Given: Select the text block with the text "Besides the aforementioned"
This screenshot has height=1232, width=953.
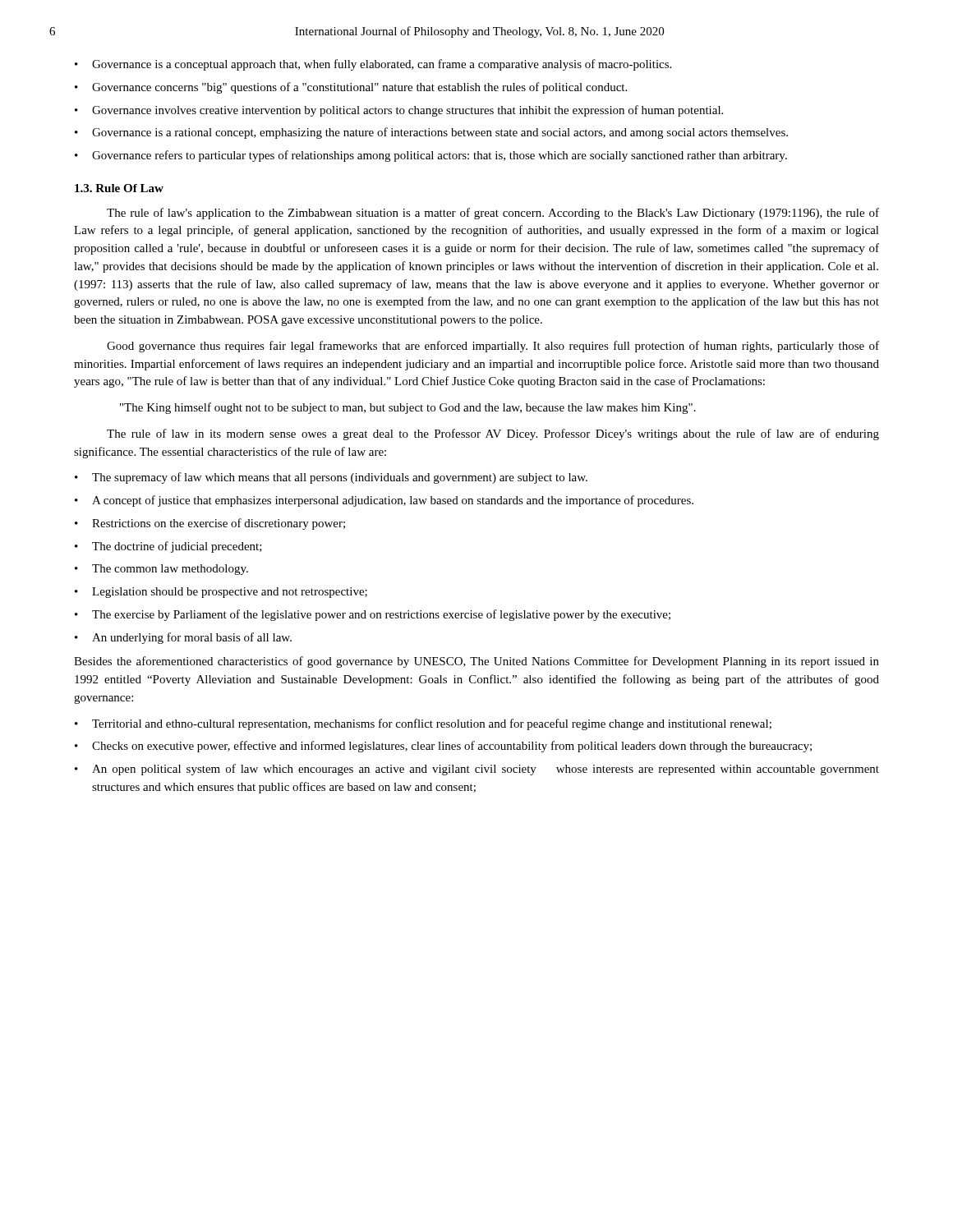Looking at the screenshot, I should (x=476, y=679).
